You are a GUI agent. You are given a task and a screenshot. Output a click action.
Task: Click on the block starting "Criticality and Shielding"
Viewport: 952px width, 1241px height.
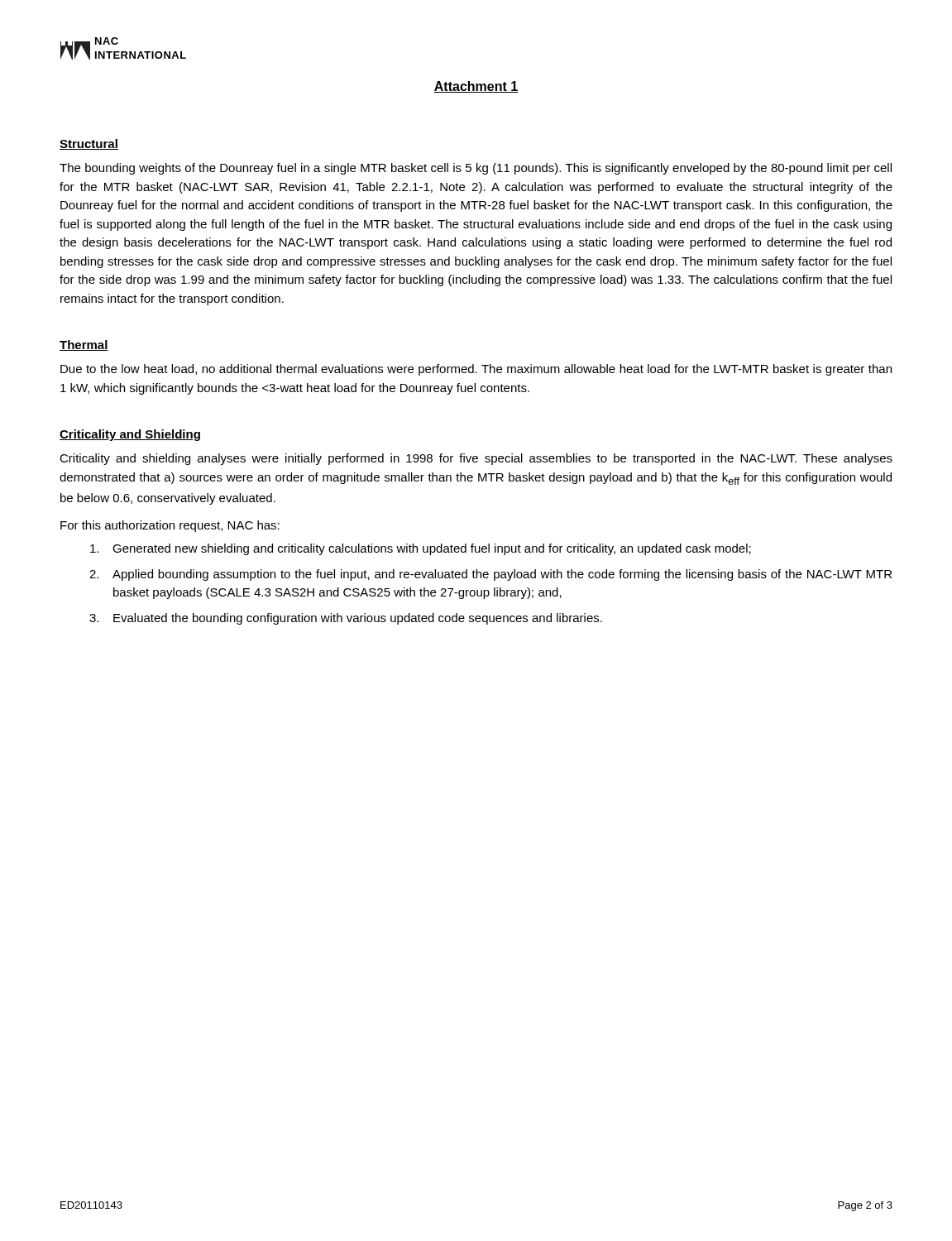tap(130, 434)
